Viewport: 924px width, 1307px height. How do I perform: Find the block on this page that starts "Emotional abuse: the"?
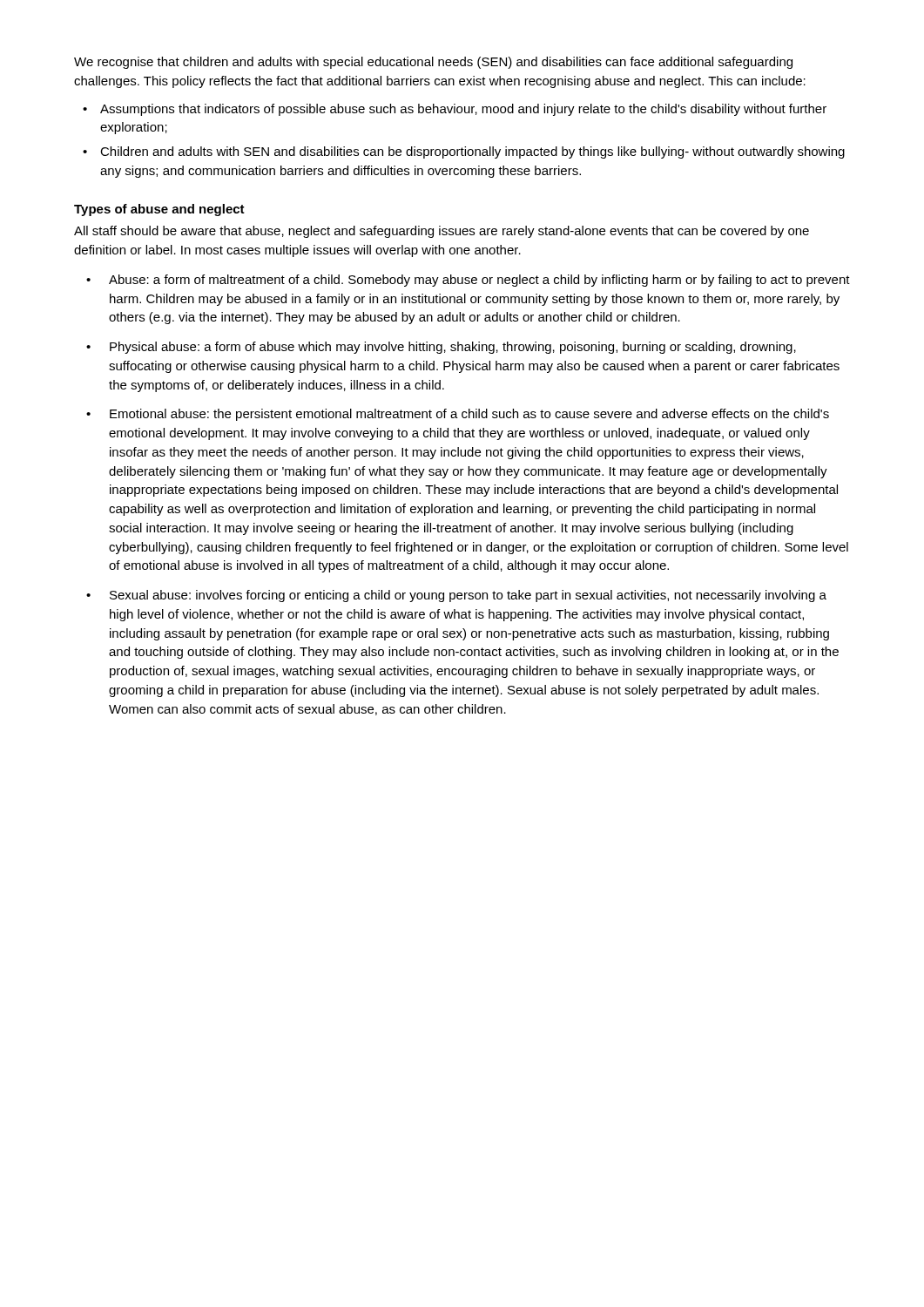coord(479,489)
